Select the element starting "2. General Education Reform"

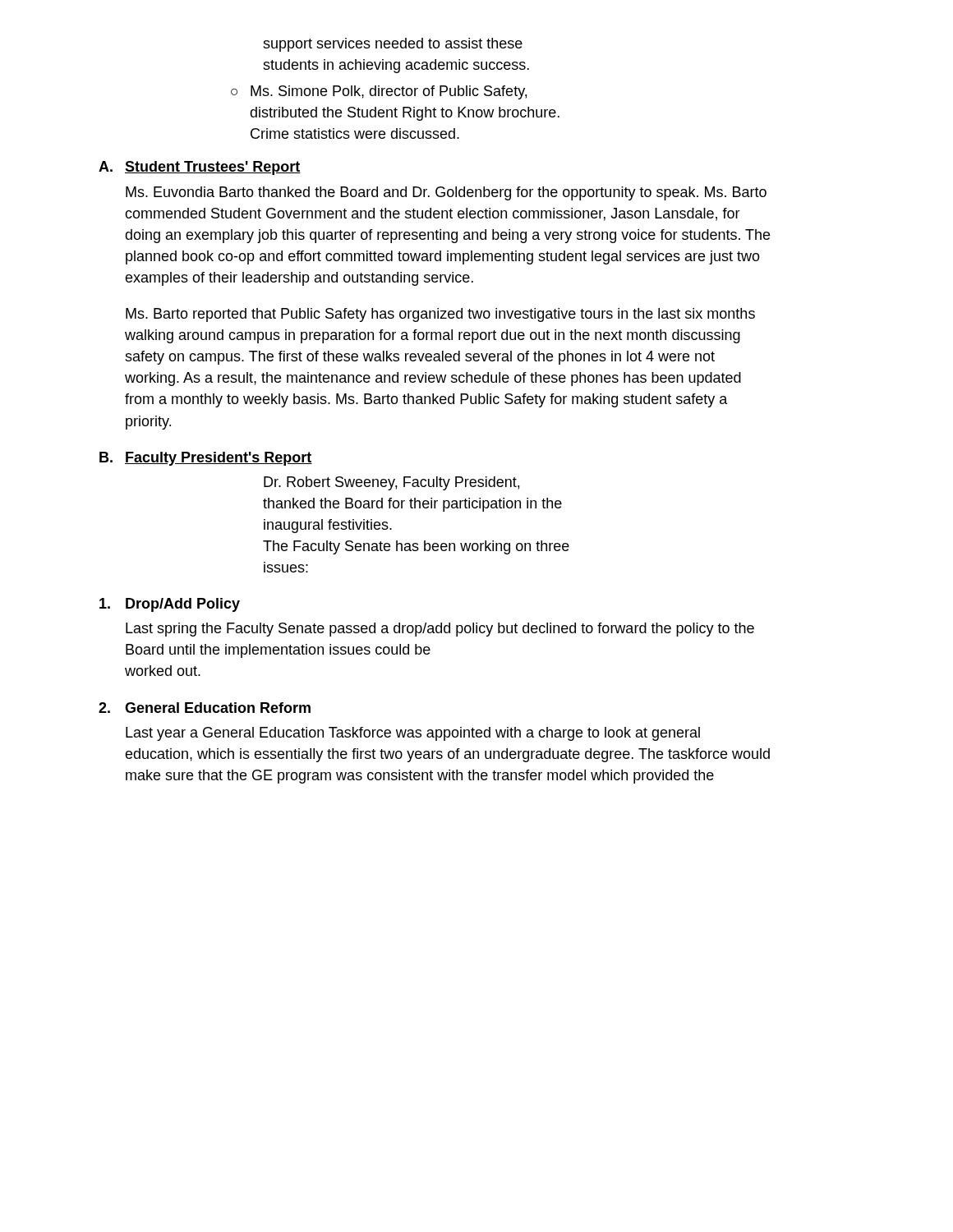point(205,708)
